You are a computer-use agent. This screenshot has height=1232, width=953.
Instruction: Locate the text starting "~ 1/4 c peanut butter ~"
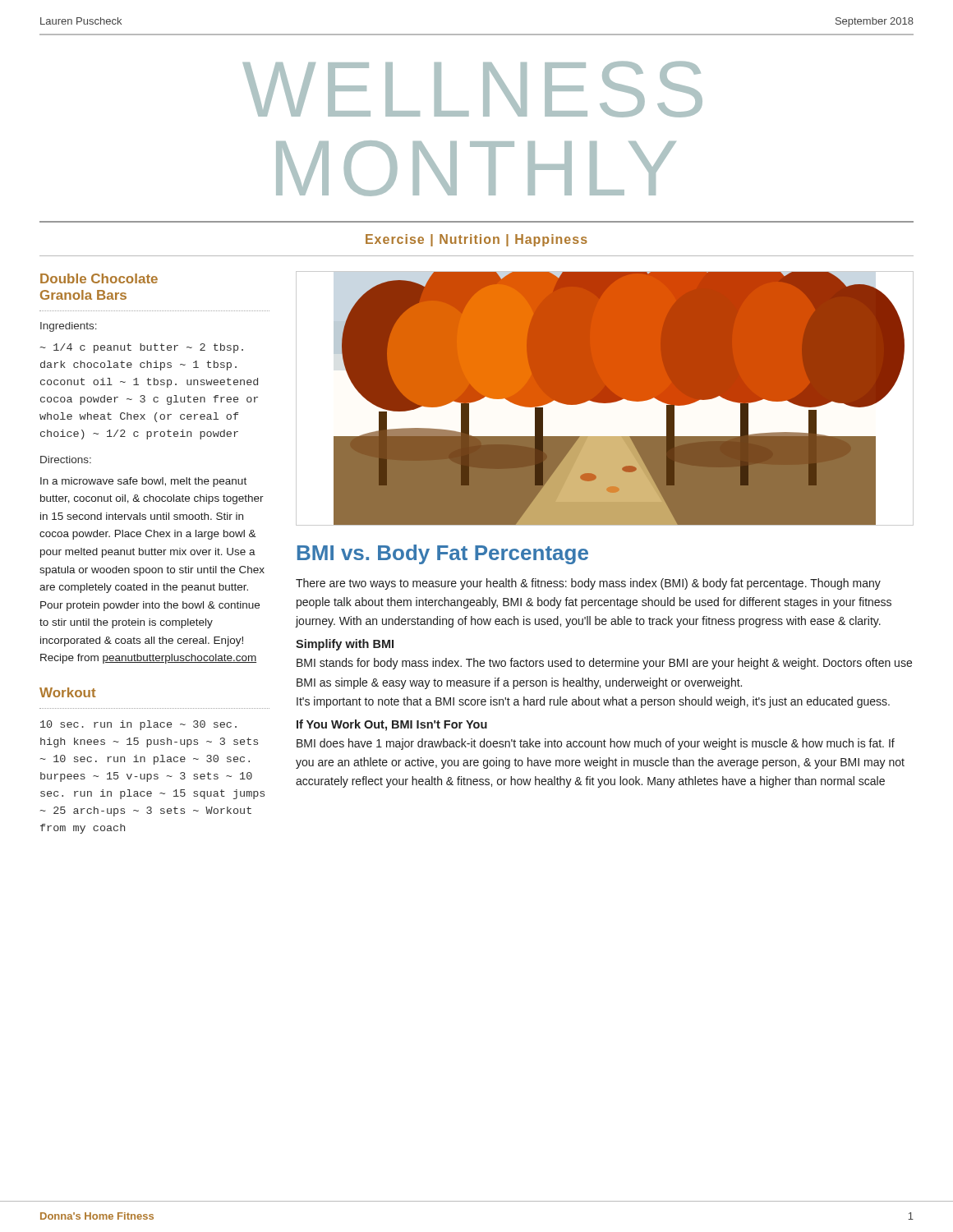click(149, 391)
